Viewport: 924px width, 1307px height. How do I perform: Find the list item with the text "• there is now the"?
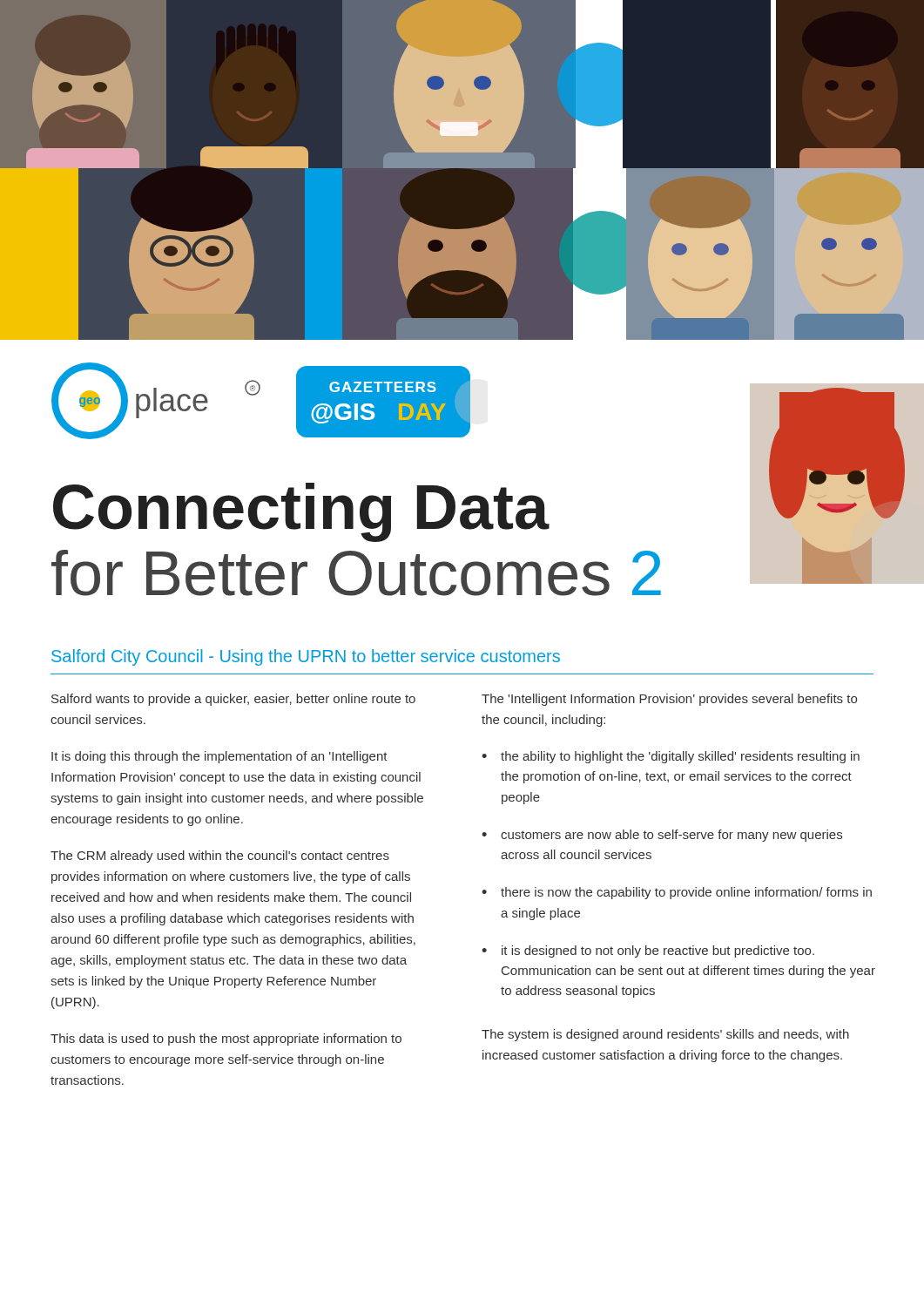pos(677,901)
